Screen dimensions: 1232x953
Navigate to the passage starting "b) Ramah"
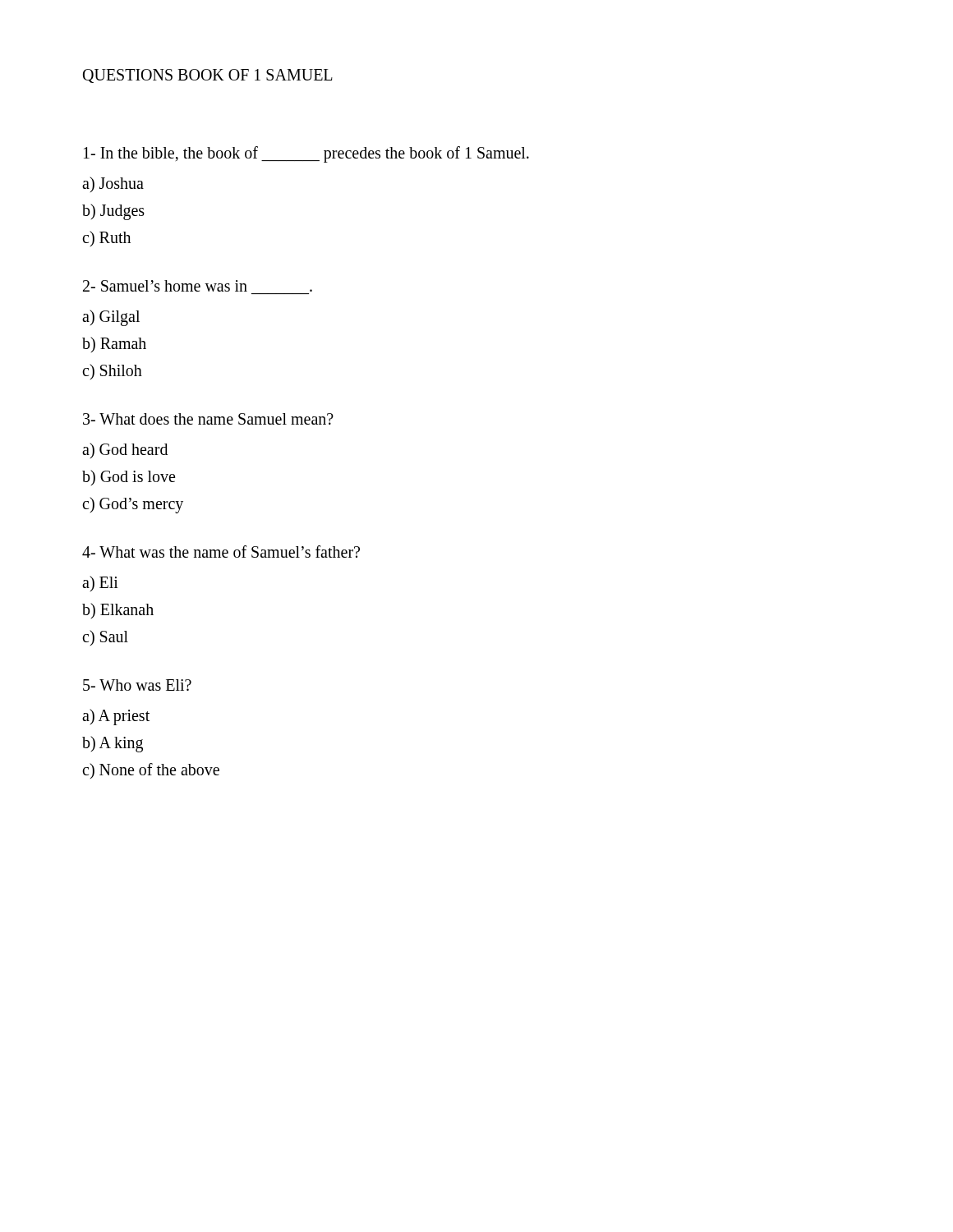pos(114,343)
